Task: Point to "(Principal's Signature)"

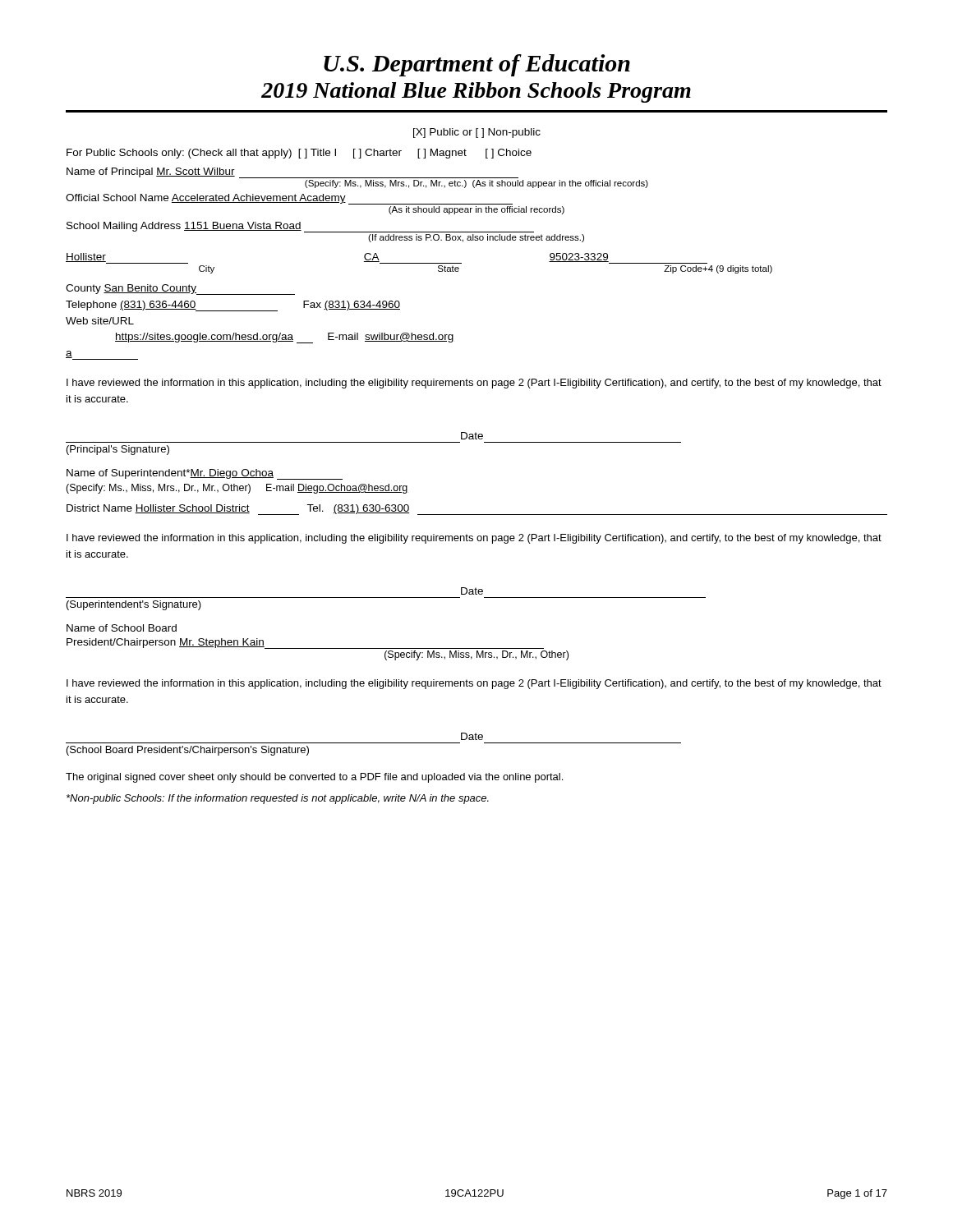Action: tap(118, 449)
